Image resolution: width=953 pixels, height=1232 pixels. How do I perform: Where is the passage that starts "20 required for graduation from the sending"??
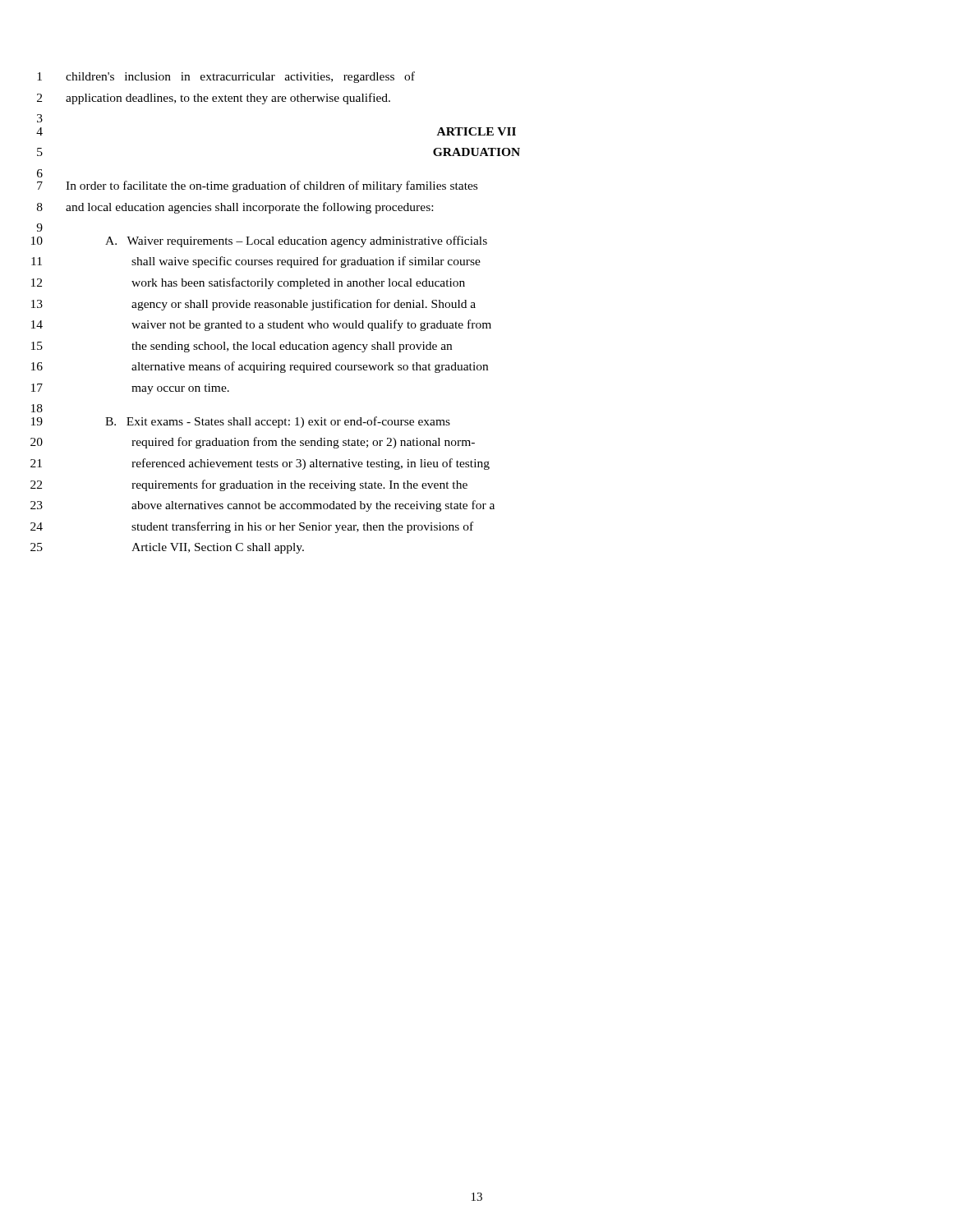pyautogui.click(x=476, y=442)
